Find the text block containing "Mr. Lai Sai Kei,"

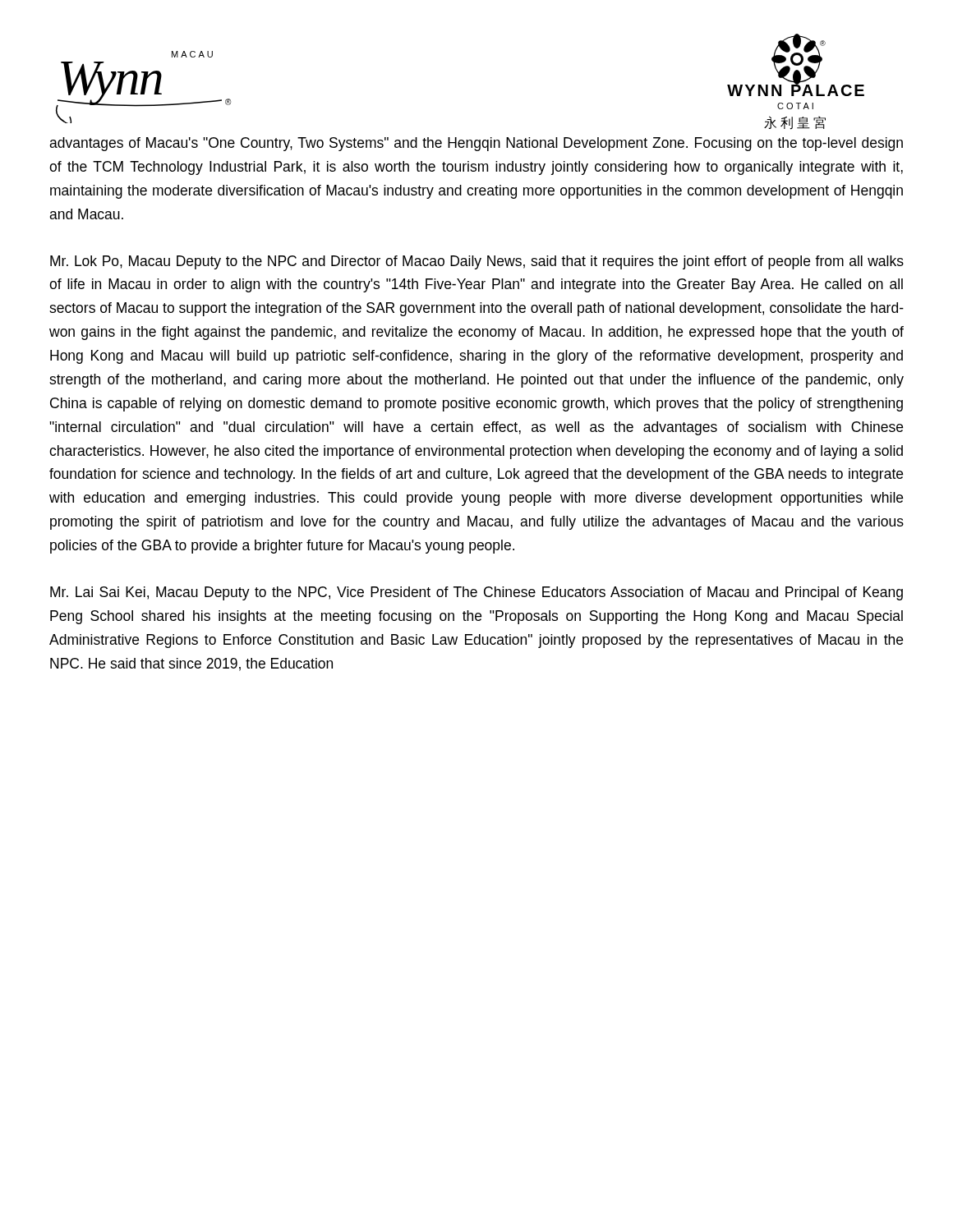click(x=476, y=628)
